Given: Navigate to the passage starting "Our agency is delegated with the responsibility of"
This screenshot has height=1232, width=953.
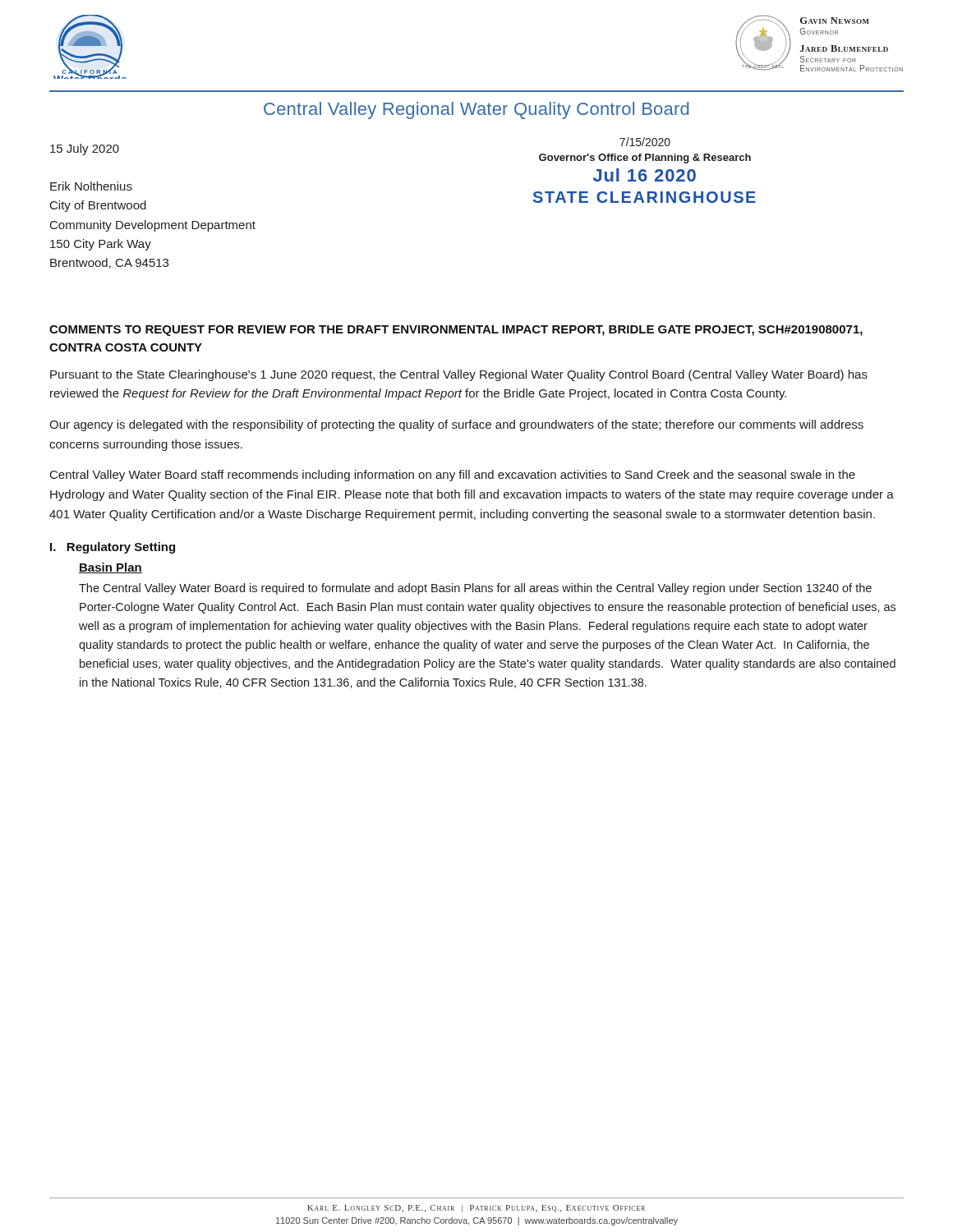Looking at the screenshot, I should (x=457, y=434).
